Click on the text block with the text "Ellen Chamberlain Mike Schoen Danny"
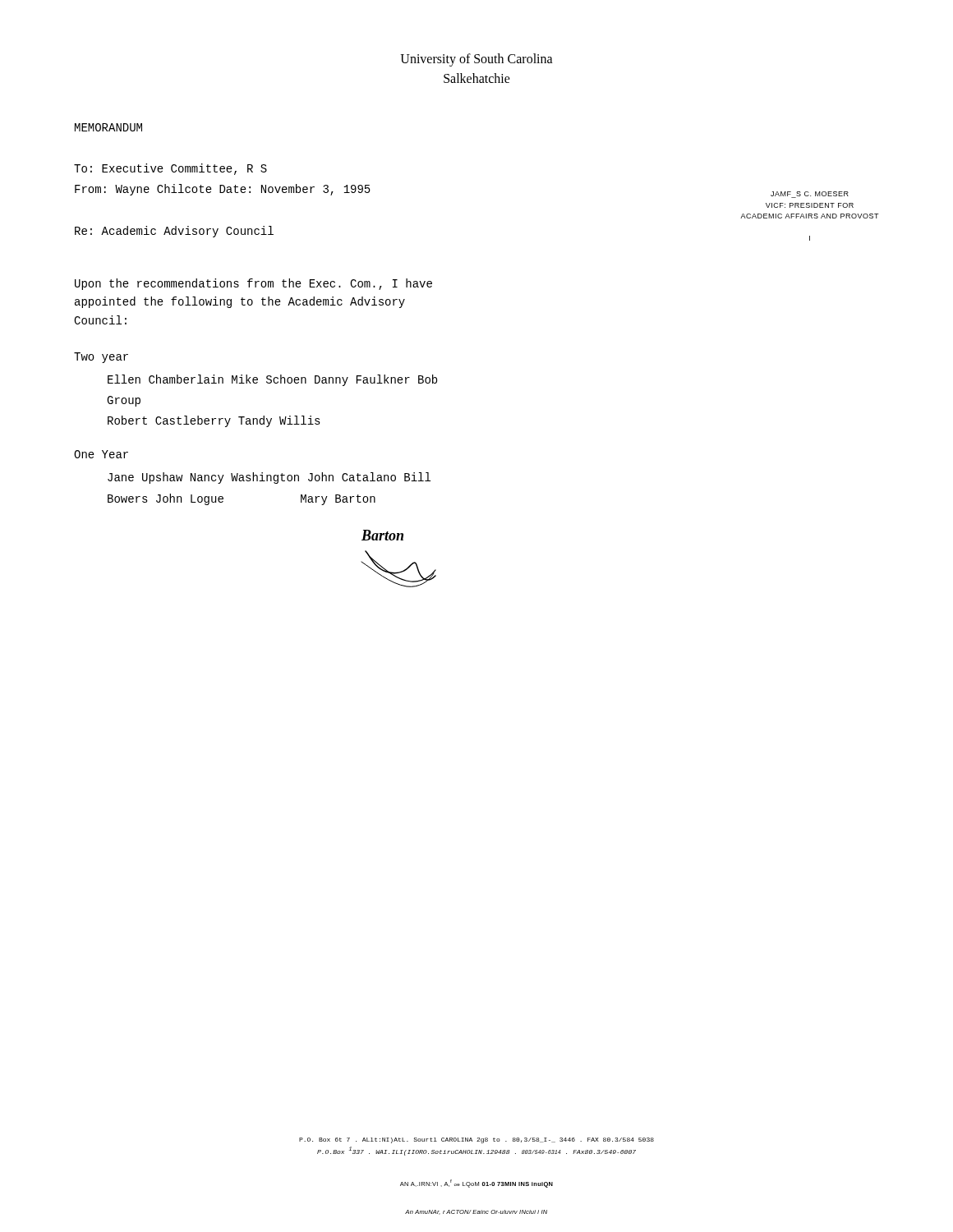 (272, 380)
